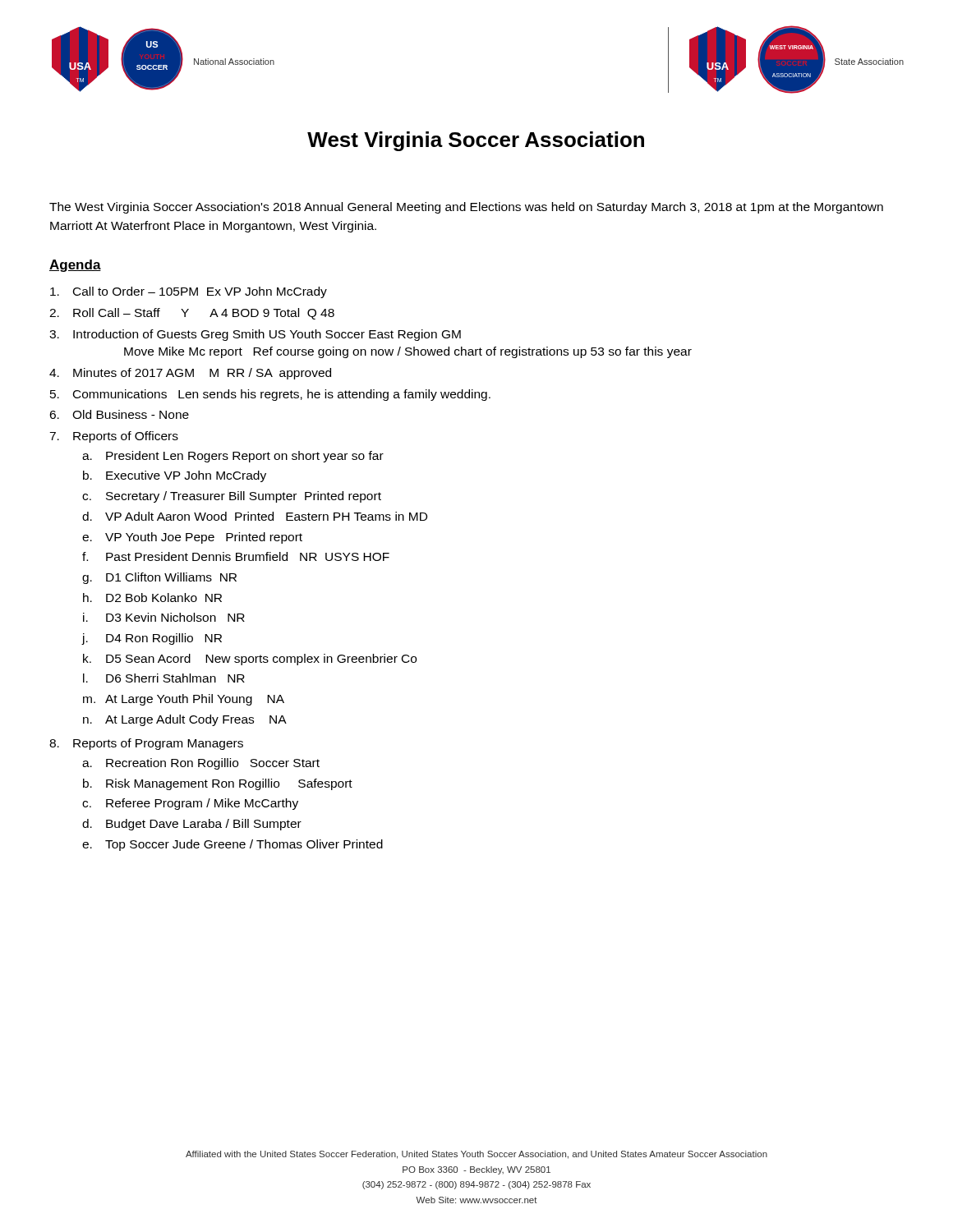Find the list item containing "b.Executive VP John McCrady"
The image size is (953, 1232).
(x=175, y=476)
